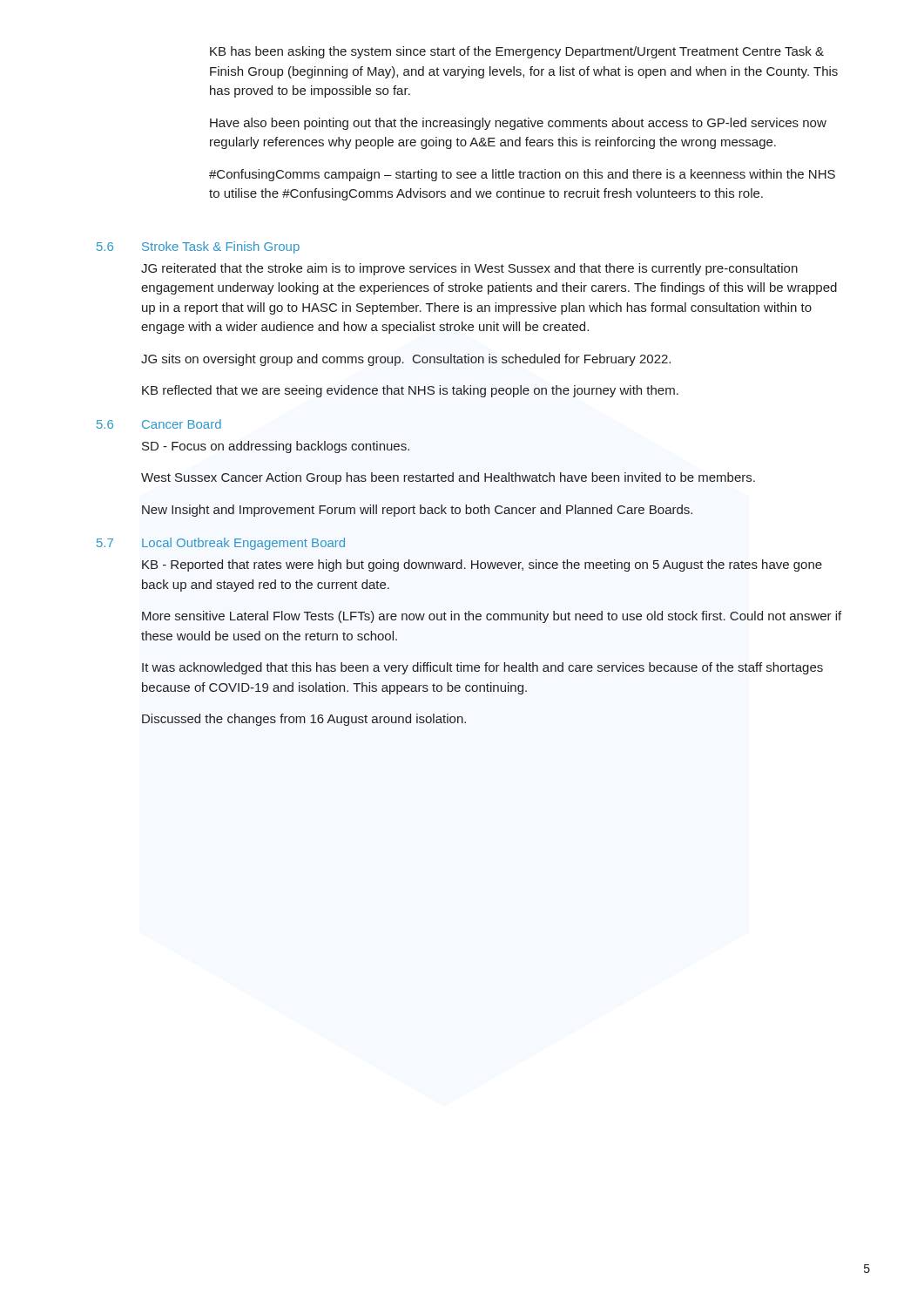Where is the passage that starts "West Sussex Cancer Action Group has"?
The image size is (924, 1307).
point(492,478)
